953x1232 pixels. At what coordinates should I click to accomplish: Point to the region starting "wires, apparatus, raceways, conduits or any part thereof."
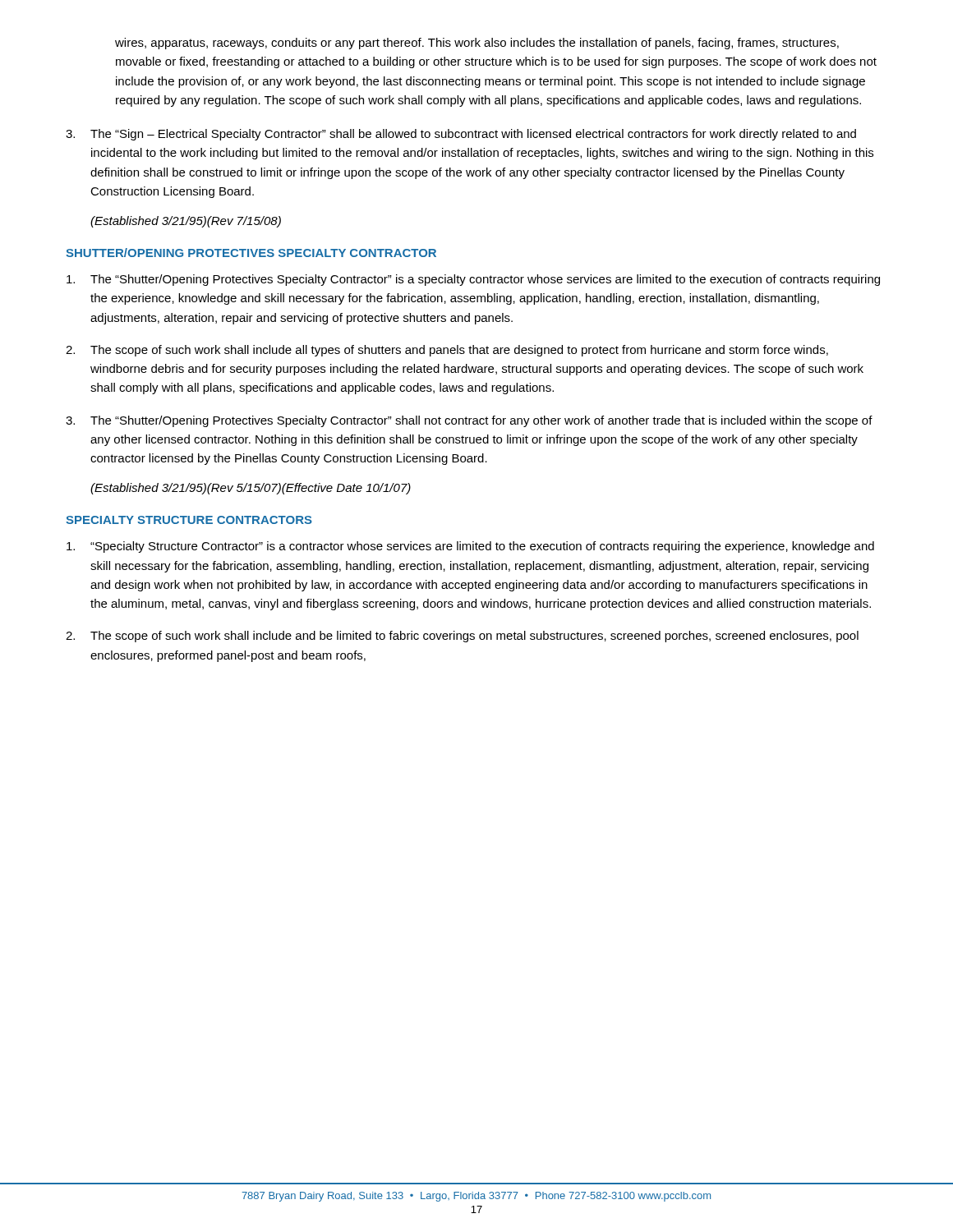coord(496,71)
